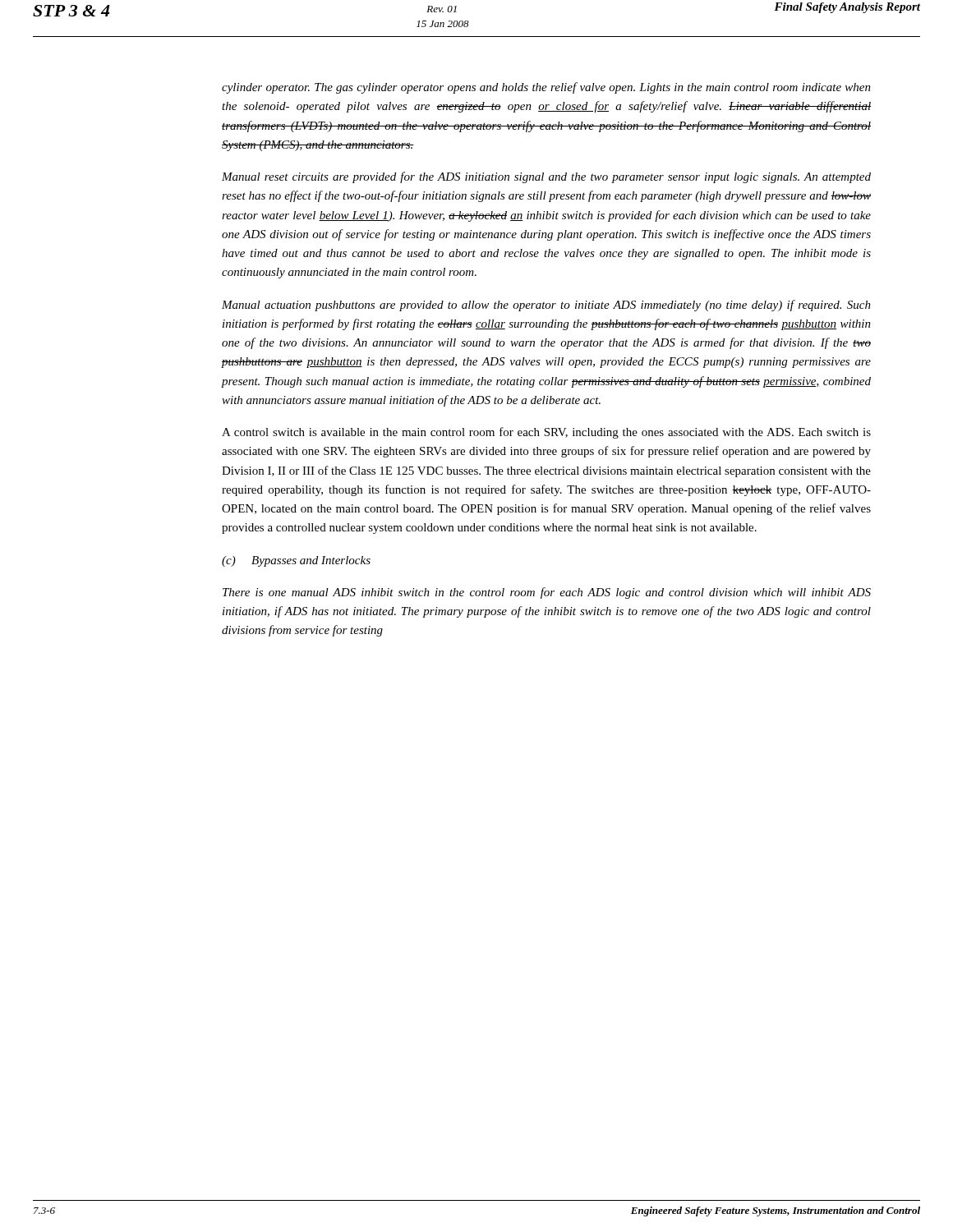Select the region starting "cylinder operator. The gas"
Viewport: 953px width, 1232px height.
[546, 116]
